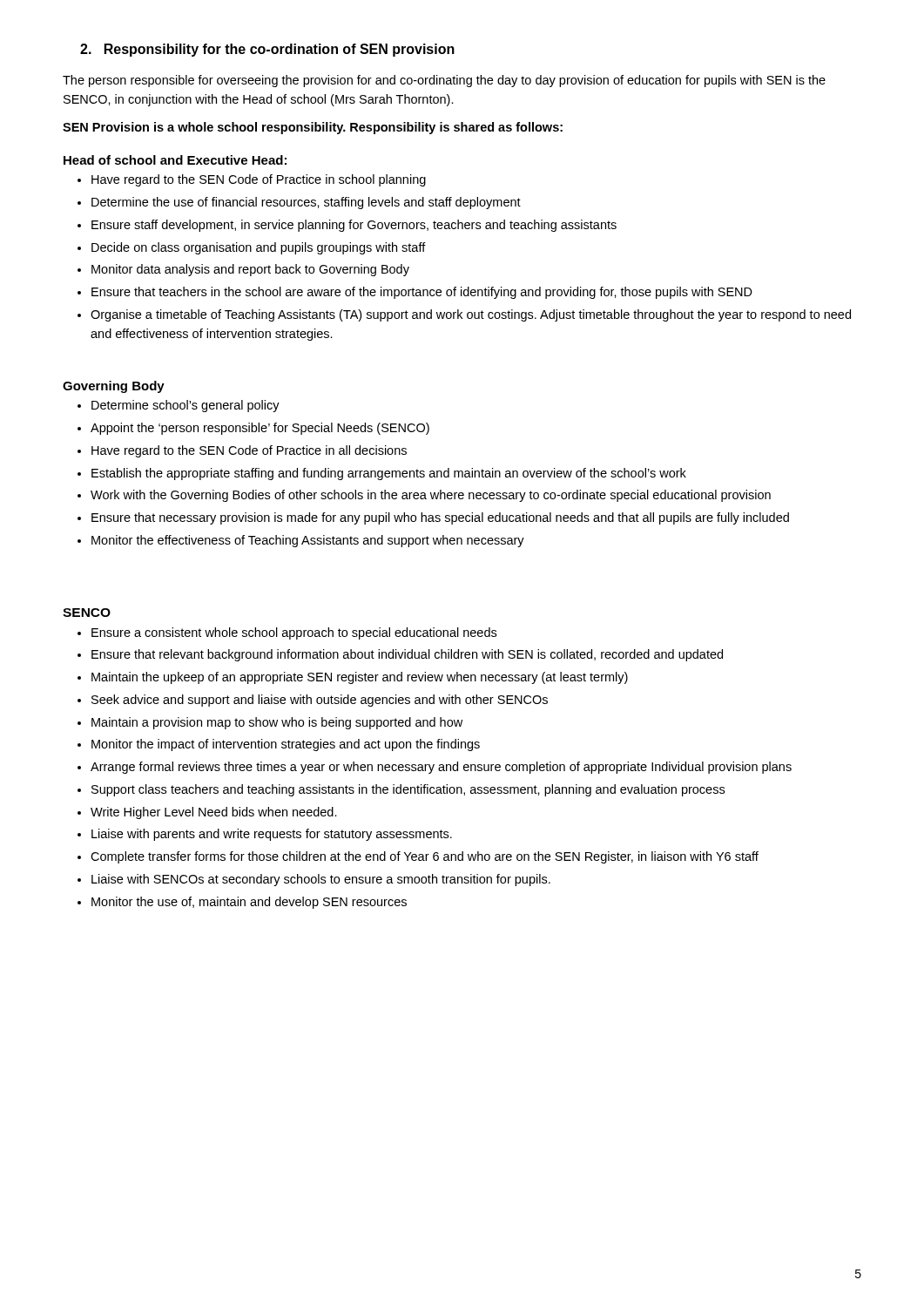Find the list item containing "Maintain a provision map to show who"
This screenshot has height=1307, width=924.
[x=462, y=723]
